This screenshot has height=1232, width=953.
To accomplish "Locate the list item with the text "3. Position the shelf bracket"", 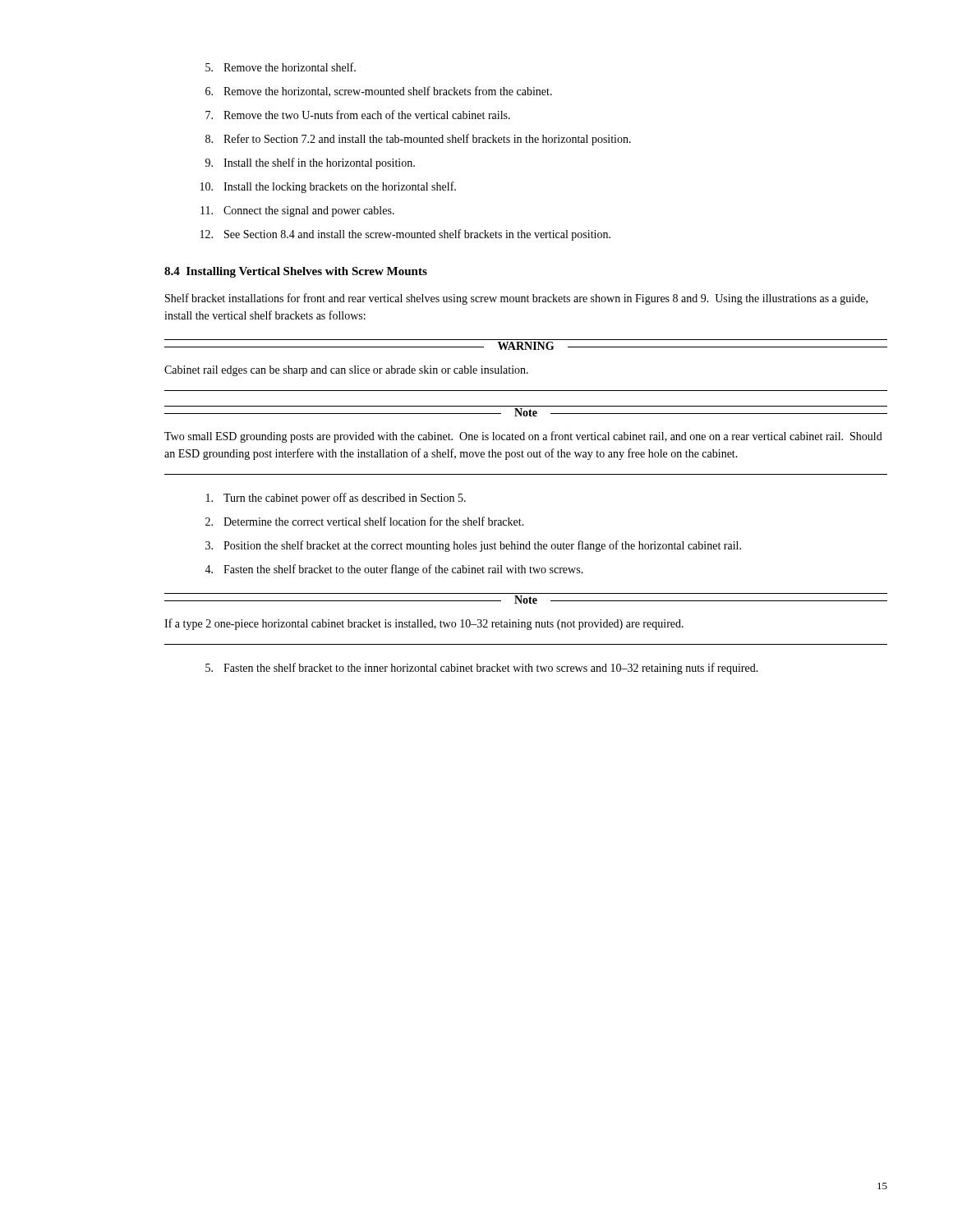I will 526,546.
